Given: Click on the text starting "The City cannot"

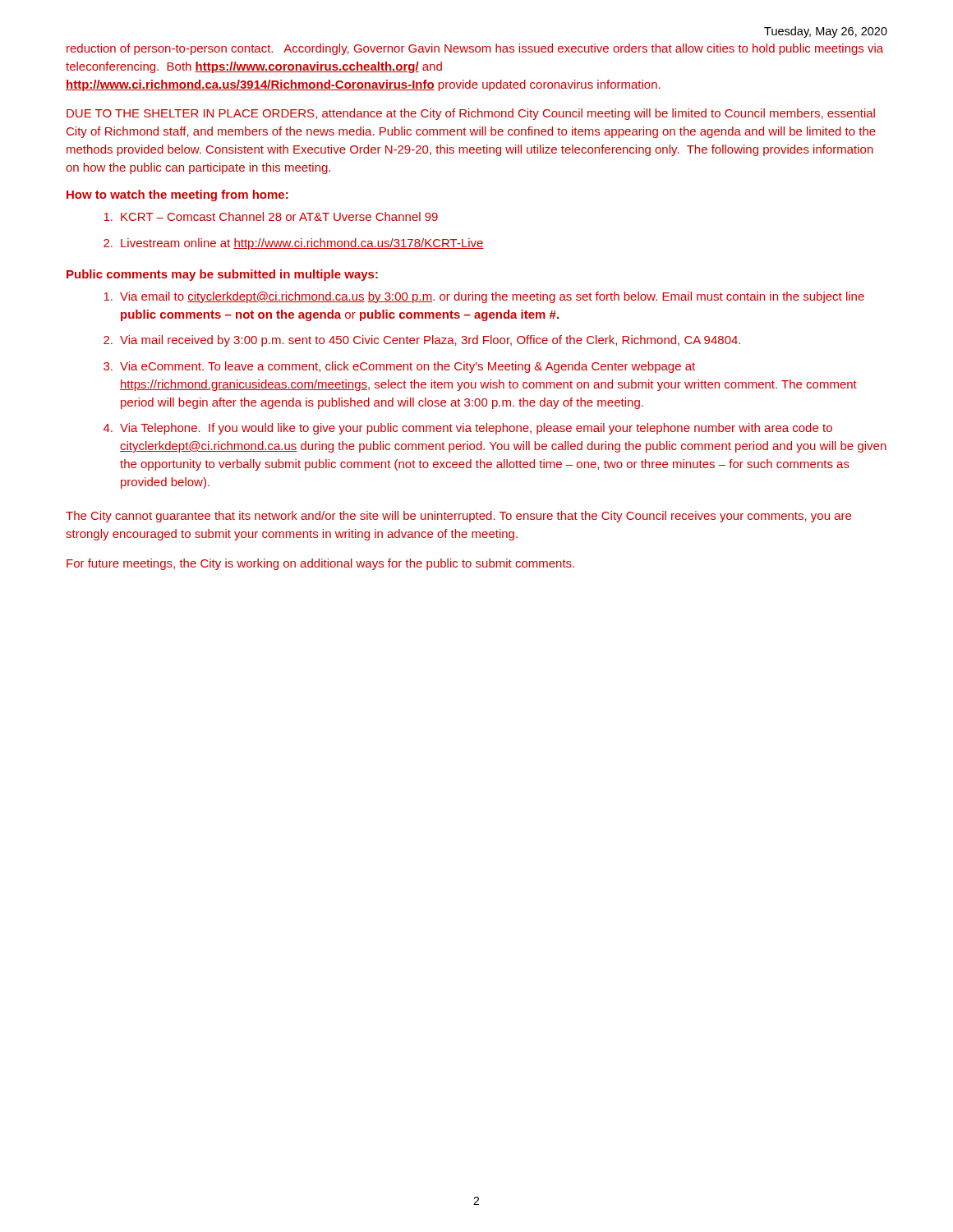Looking at the screenshot, I should 459,525.
